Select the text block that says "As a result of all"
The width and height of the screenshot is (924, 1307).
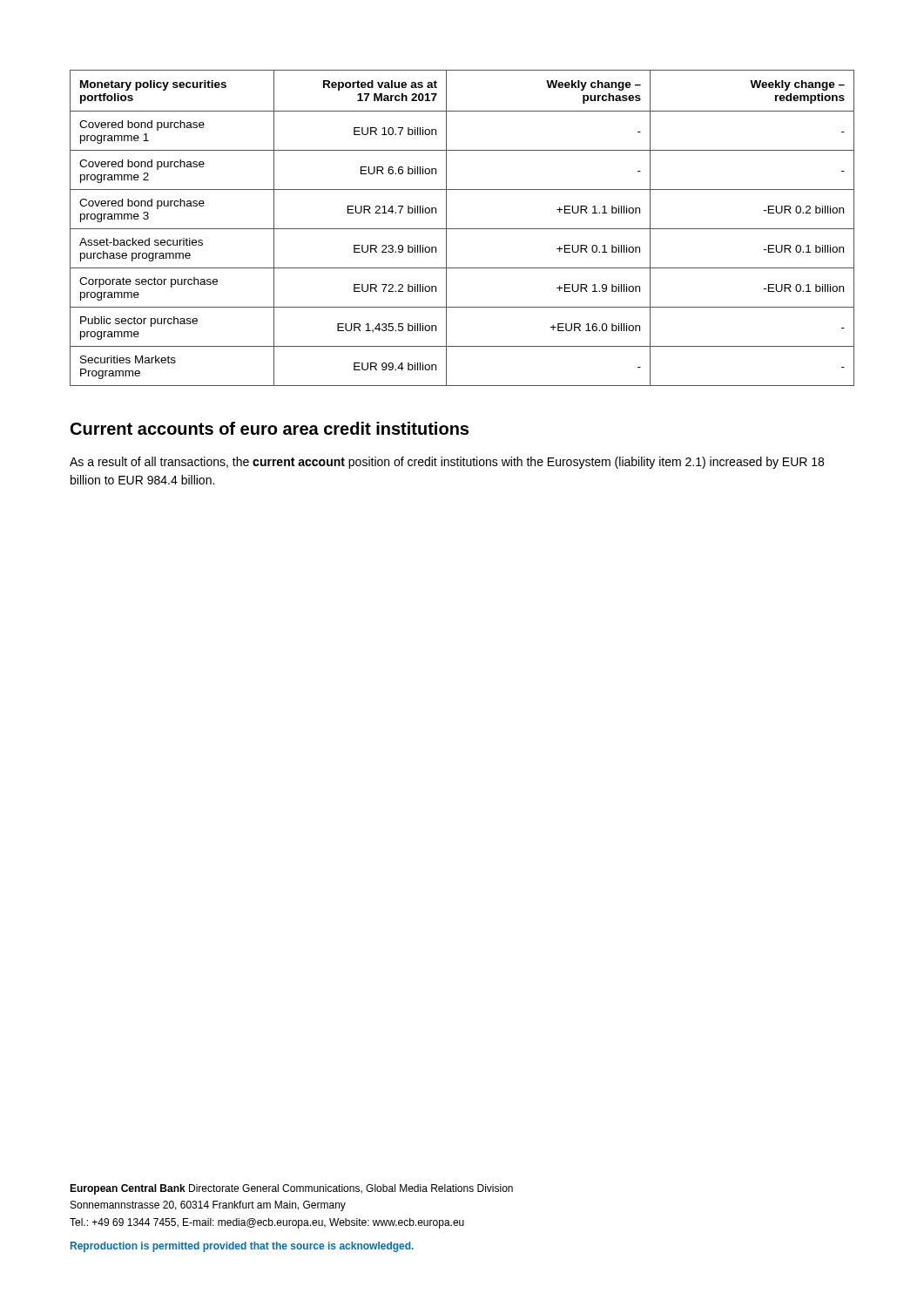462,471
